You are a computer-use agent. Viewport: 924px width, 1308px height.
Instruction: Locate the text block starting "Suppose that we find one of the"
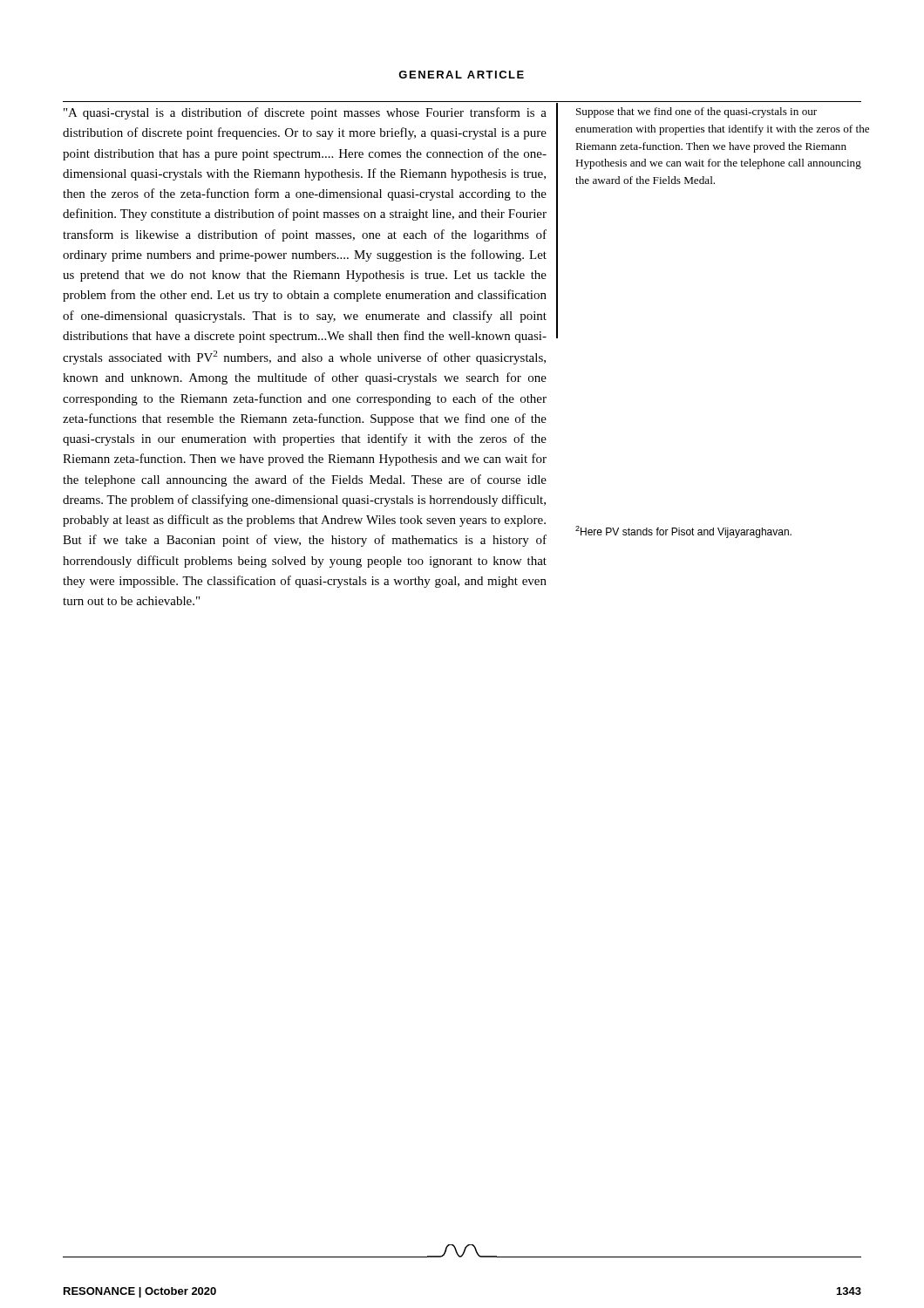(722, 146)
